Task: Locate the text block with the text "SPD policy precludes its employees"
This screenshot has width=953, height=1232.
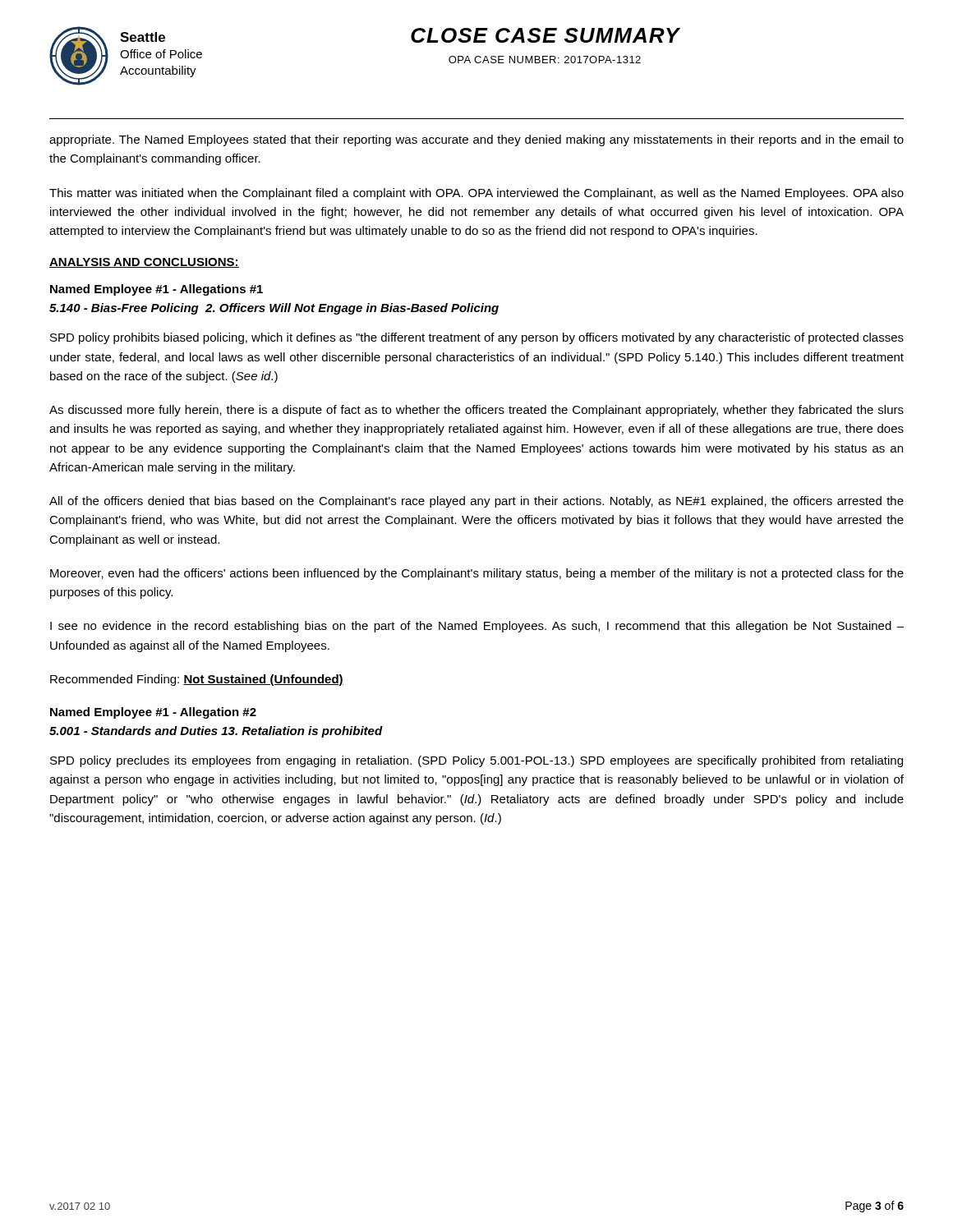Action: tap(476, 789)
